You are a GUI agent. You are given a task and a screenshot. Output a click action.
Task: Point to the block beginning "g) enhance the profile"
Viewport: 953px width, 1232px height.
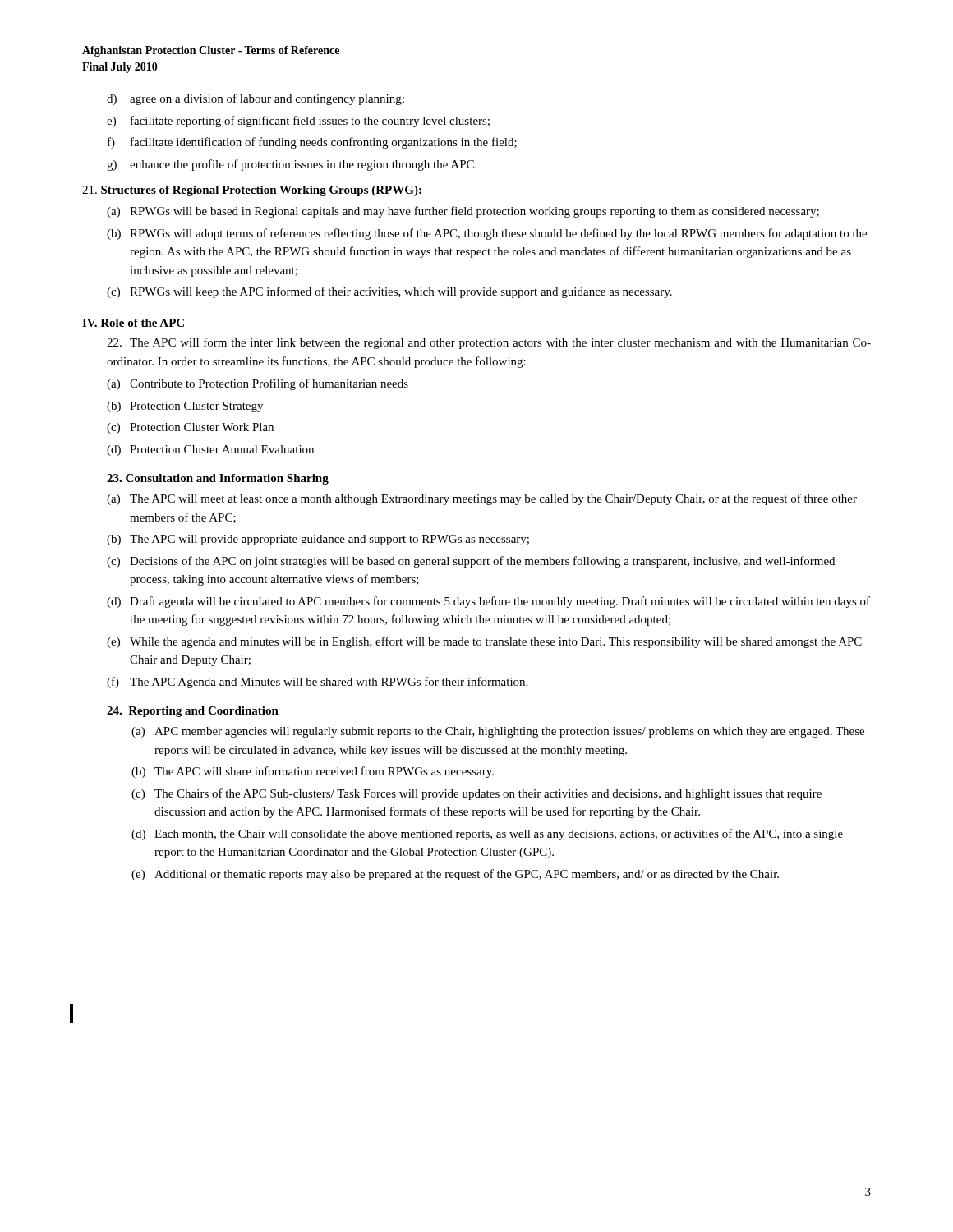click(292, 165)
